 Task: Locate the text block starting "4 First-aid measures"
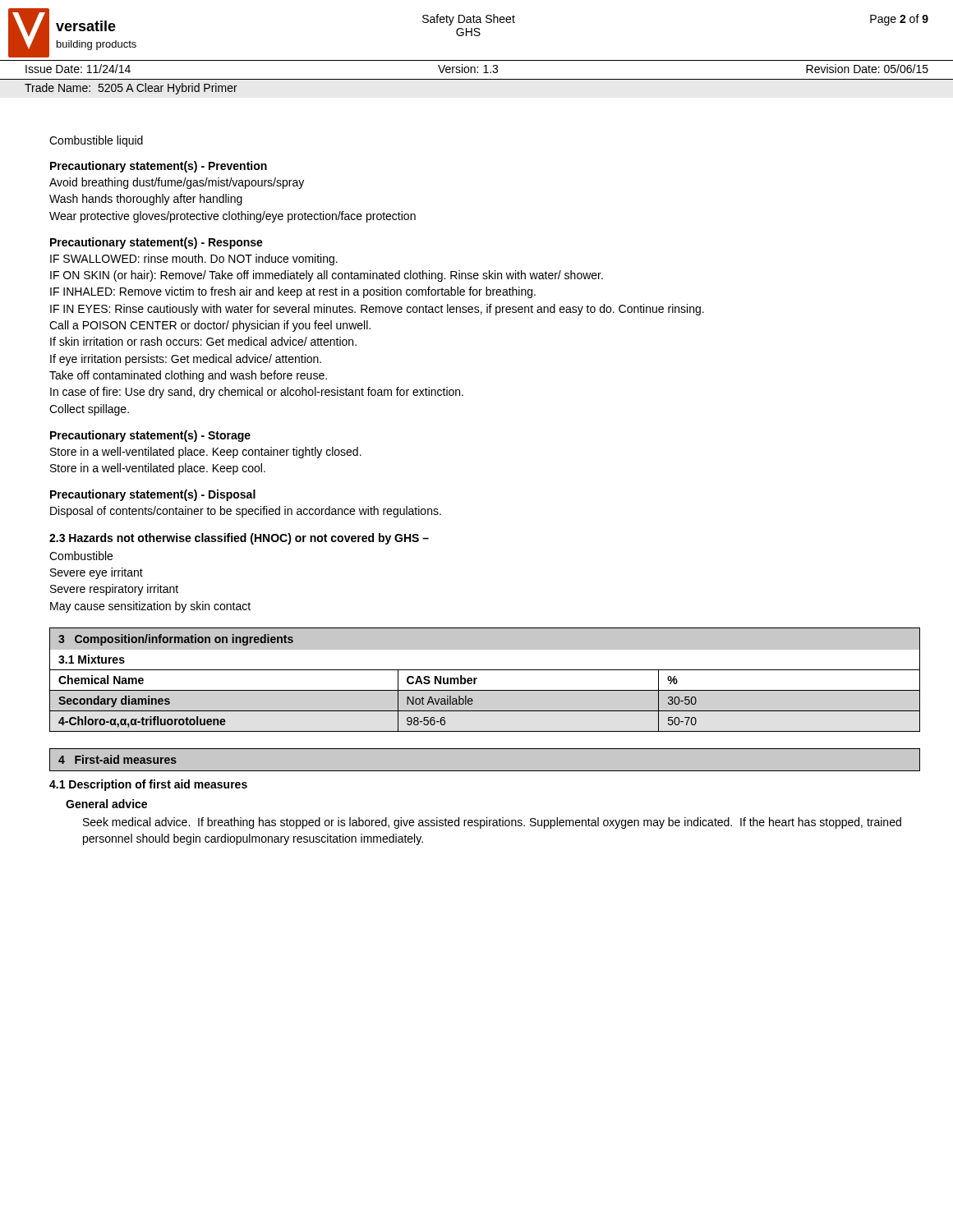click(x=485, y=760)
